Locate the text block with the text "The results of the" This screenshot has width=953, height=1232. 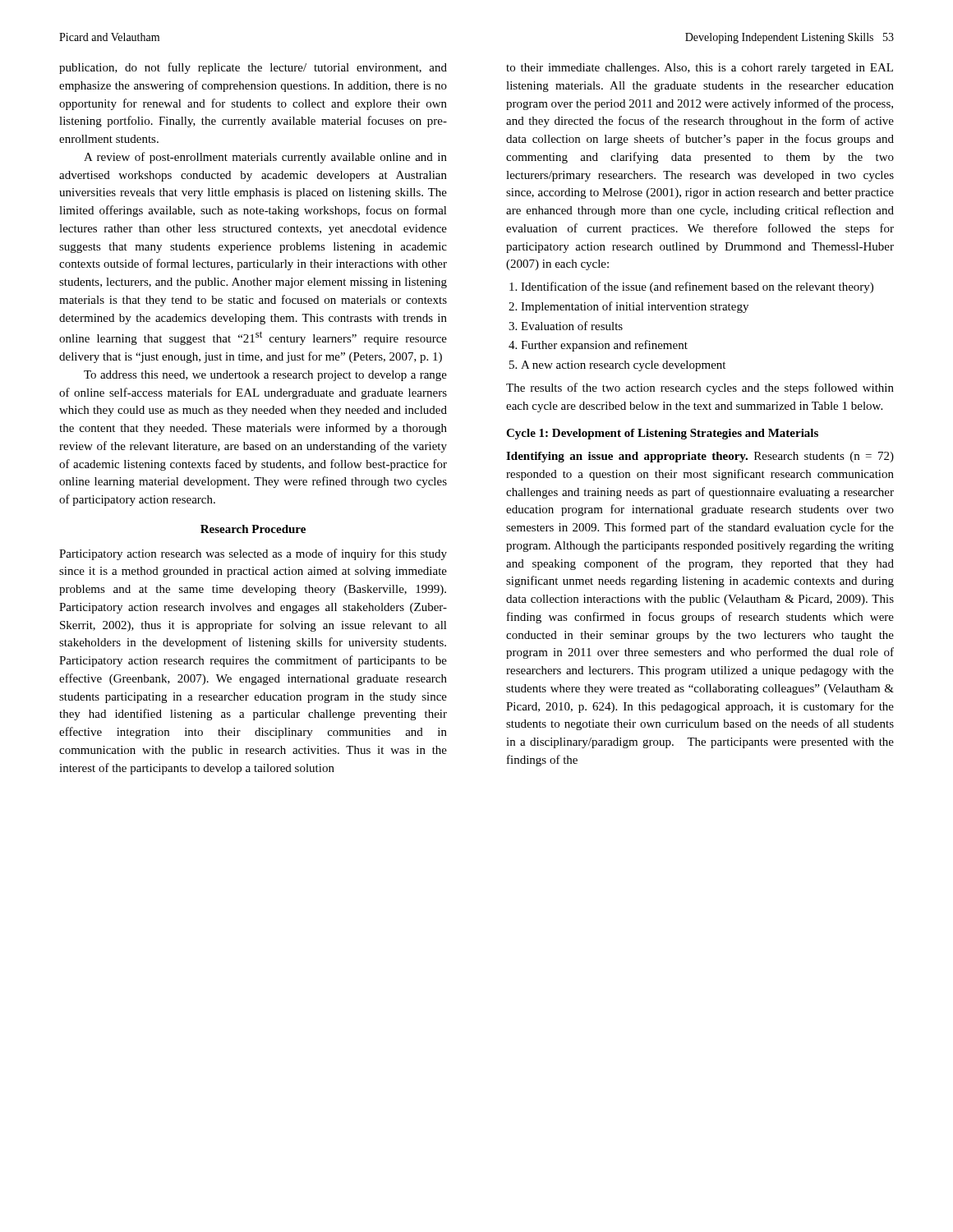(x=700, y=397)
